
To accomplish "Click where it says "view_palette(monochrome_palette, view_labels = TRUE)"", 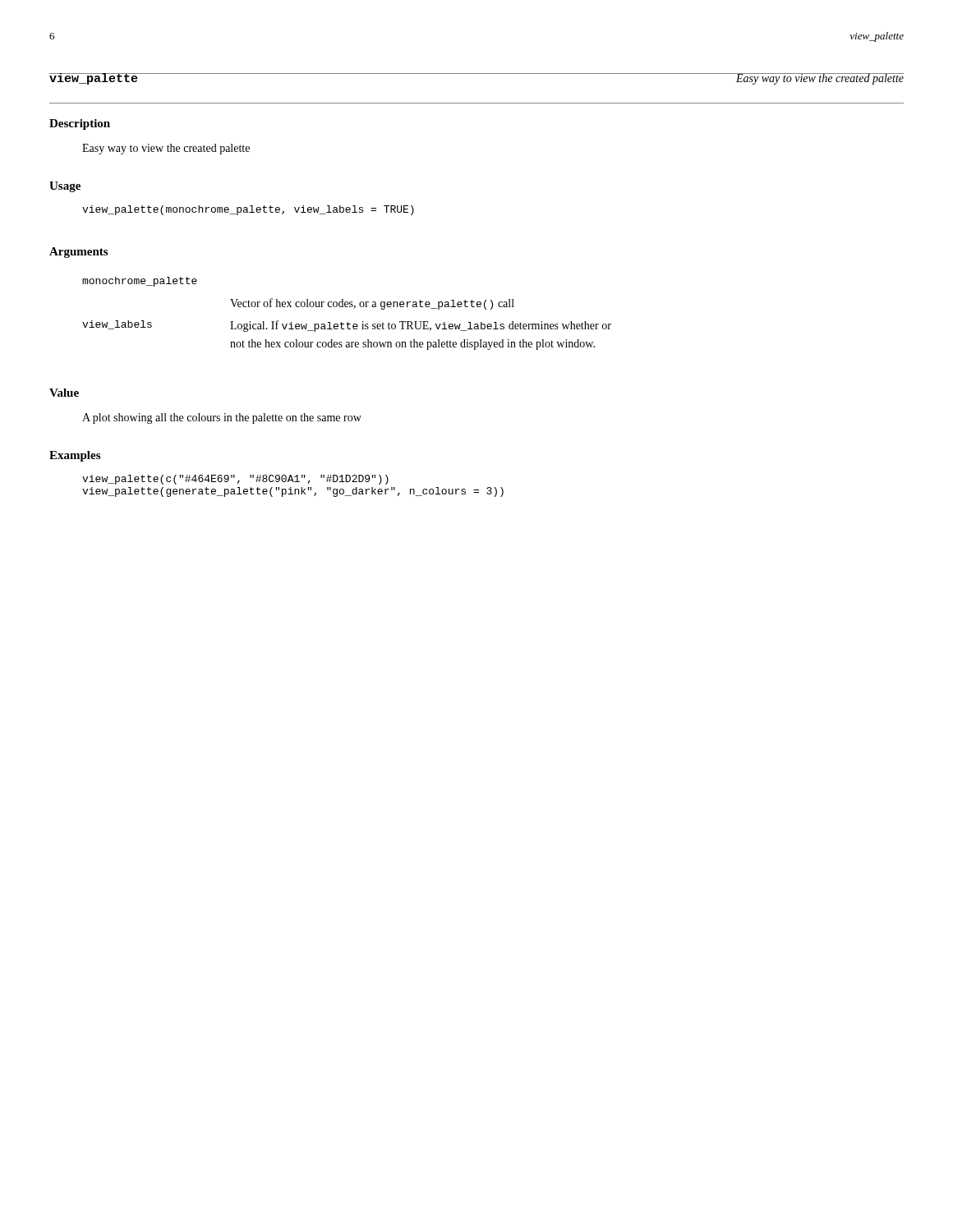I will point(249,210).
